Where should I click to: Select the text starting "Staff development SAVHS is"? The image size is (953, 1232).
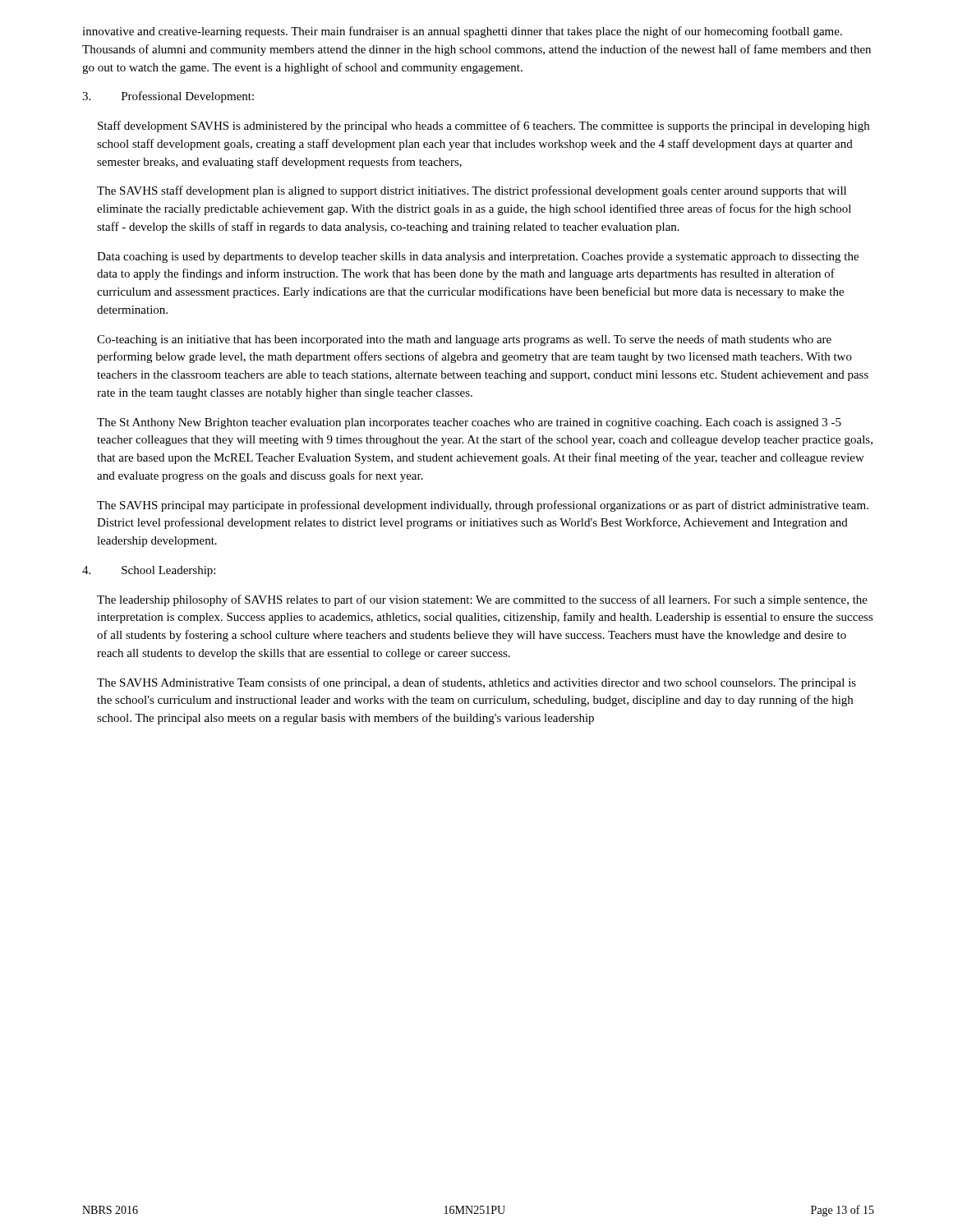point(483,144)
